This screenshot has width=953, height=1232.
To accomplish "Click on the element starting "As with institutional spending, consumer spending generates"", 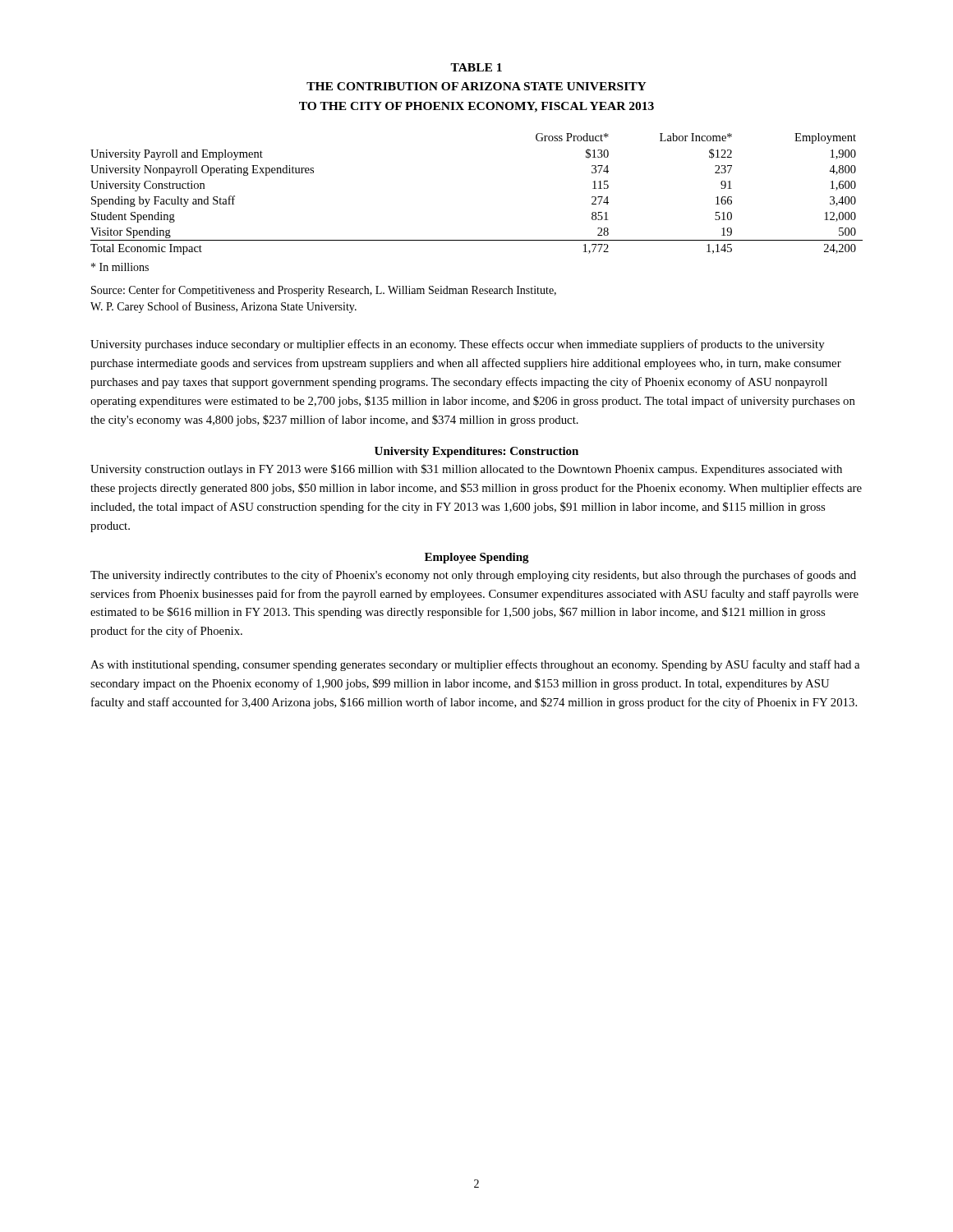I will [x=475, y=684].
